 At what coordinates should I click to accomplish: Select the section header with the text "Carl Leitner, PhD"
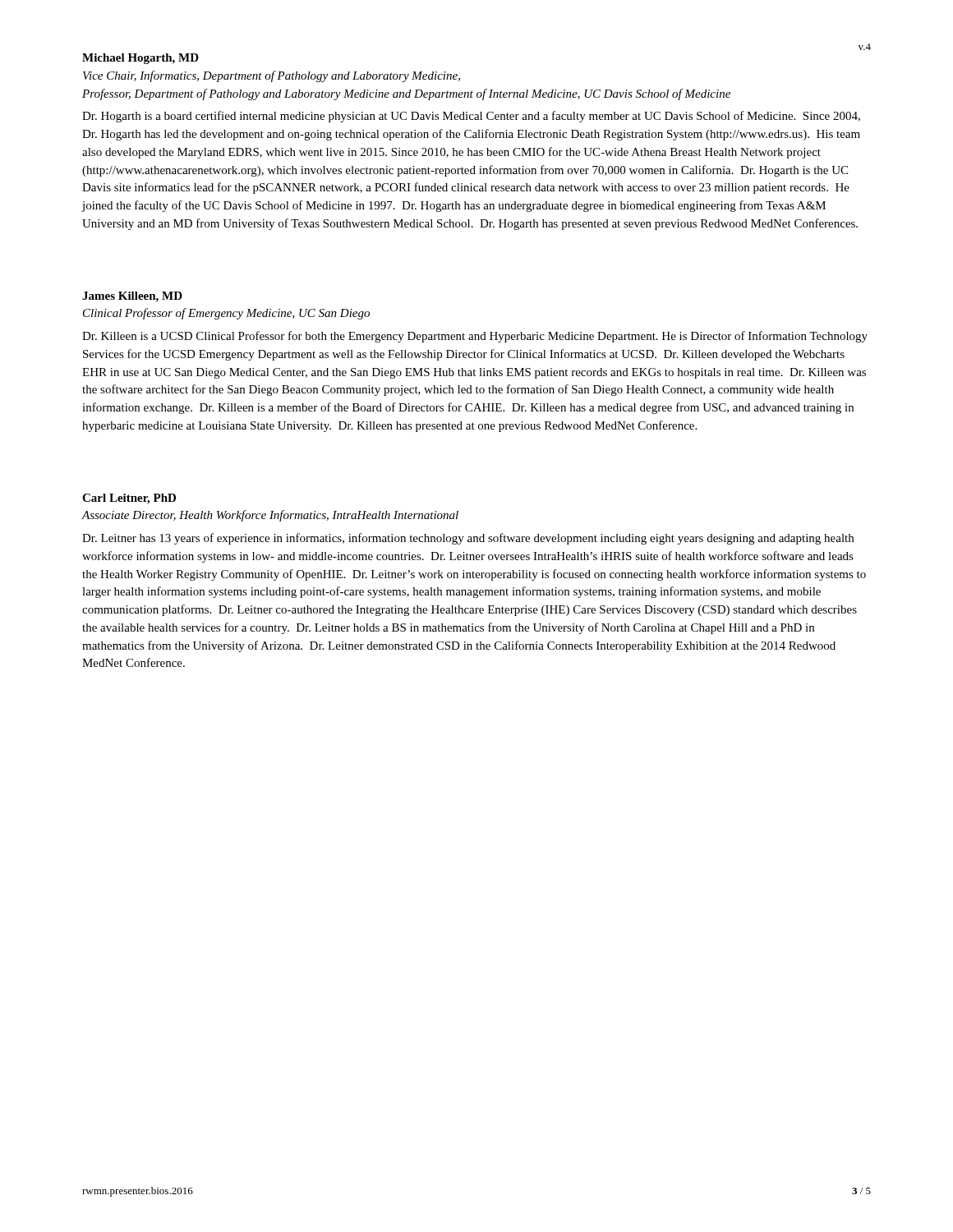(129, 497)
